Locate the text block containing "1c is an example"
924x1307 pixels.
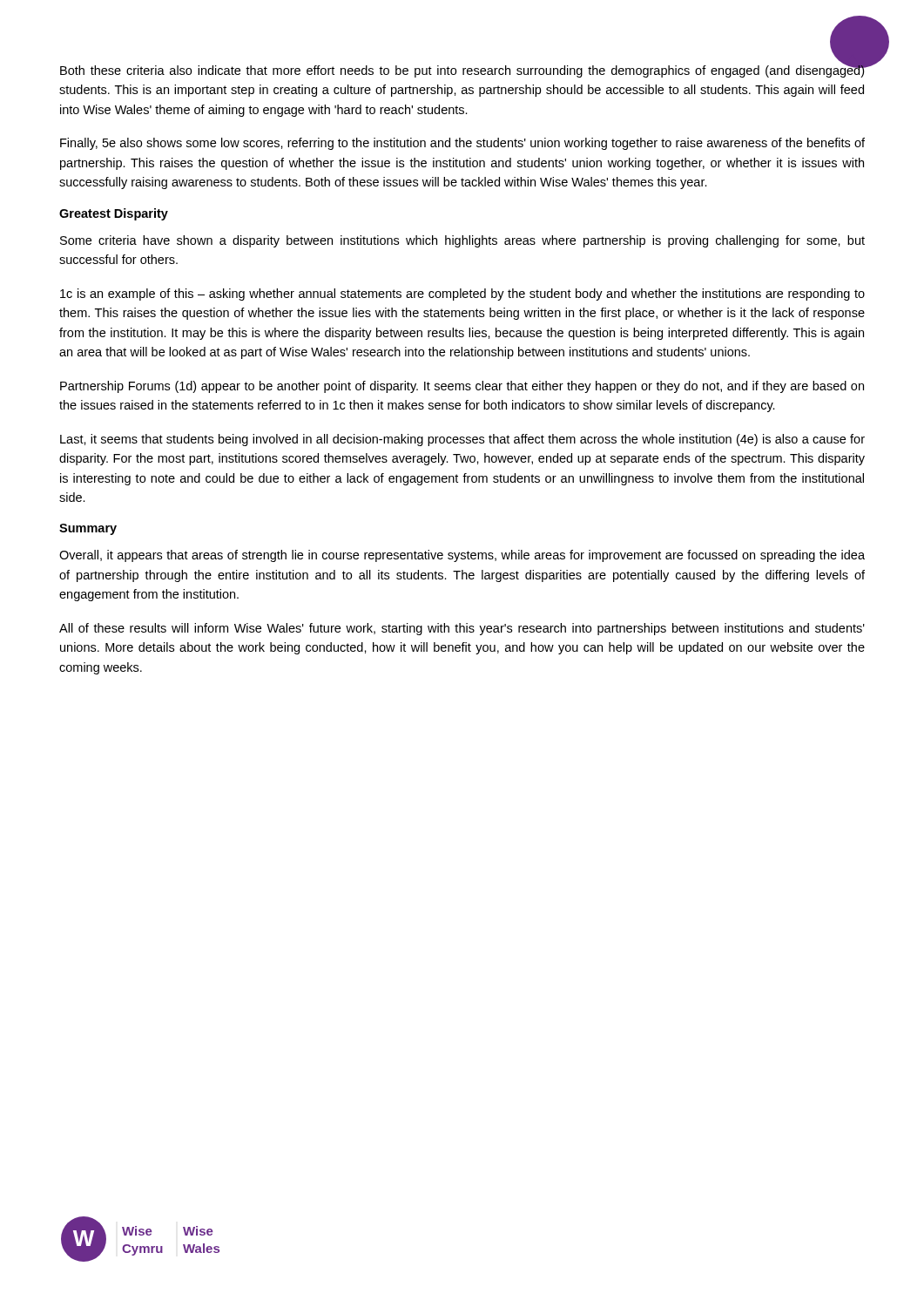point(462,323)
